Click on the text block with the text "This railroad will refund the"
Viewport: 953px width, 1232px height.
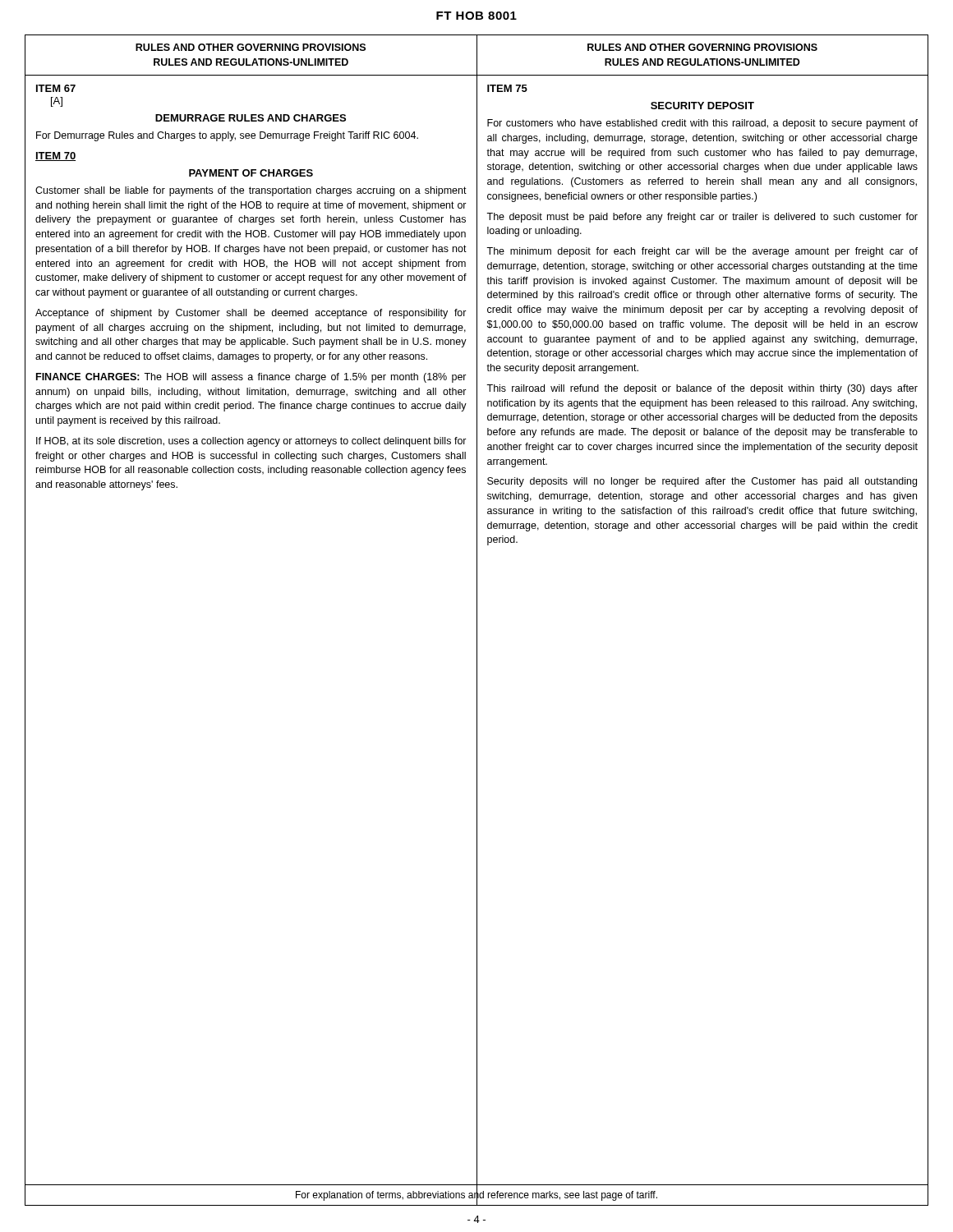click(702, 425)
